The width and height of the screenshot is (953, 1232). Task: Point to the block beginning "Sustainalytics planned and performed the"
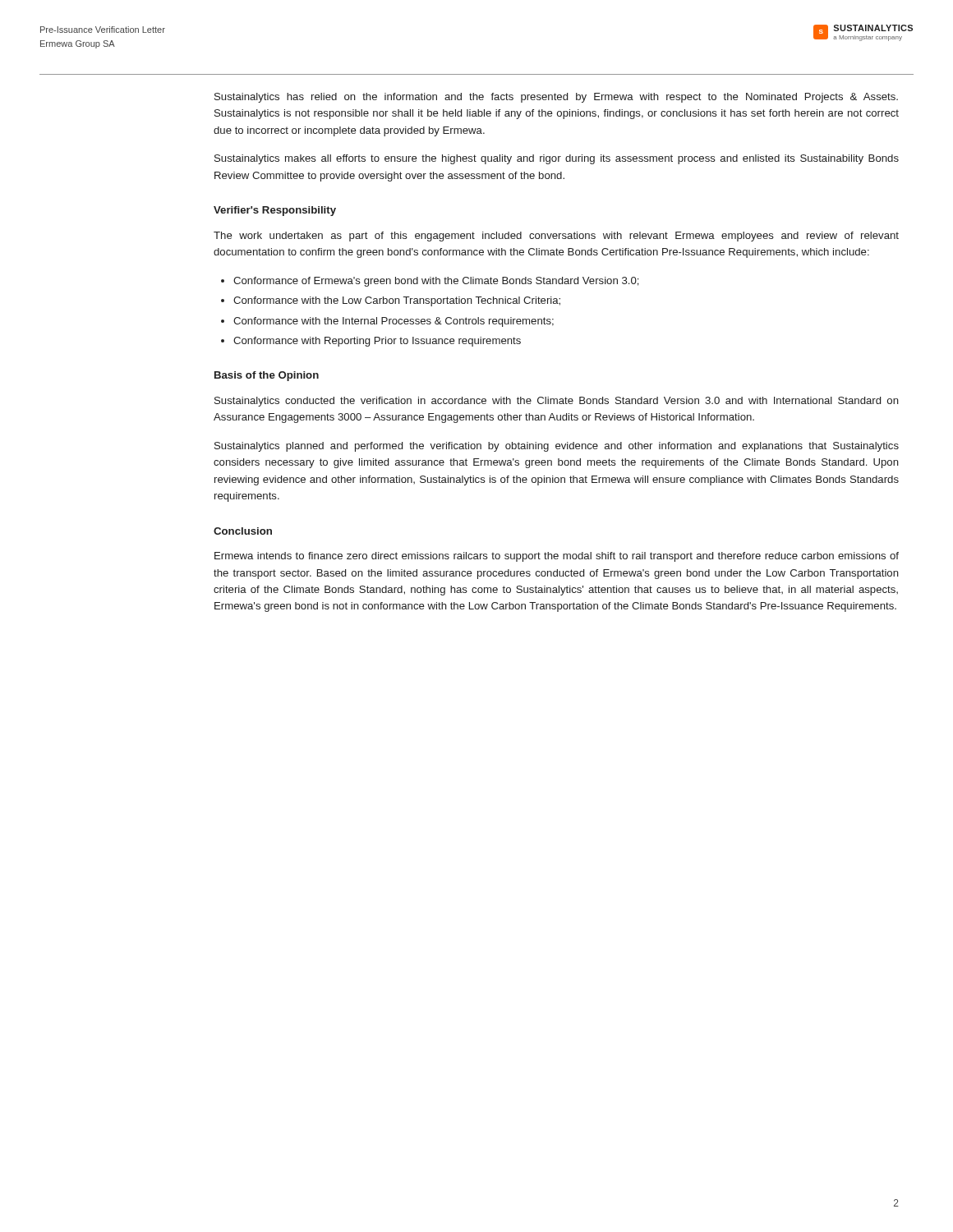click(556, 471)
